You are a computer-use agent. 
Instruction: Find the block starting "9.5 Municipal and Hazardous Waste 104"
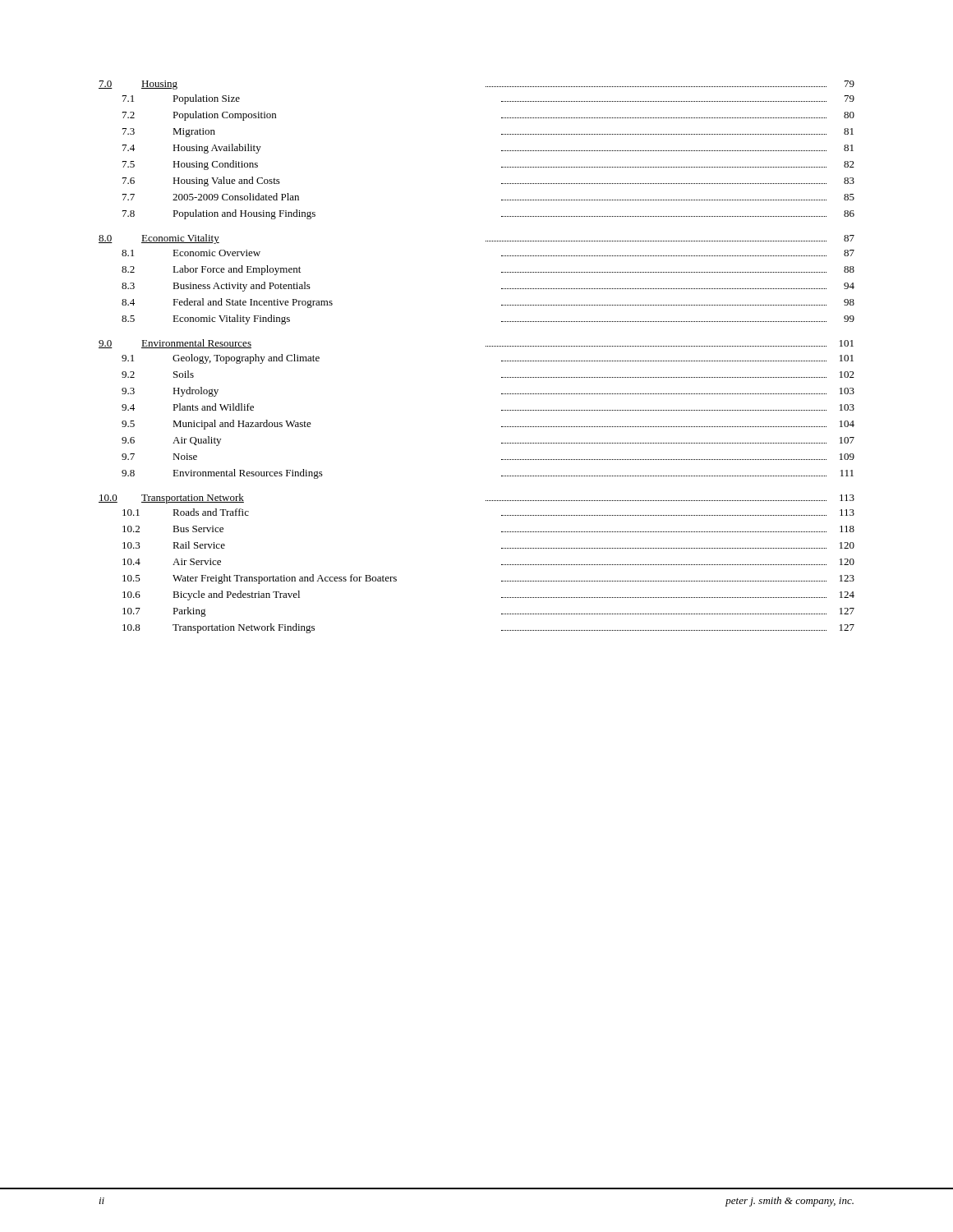(246, 424)
